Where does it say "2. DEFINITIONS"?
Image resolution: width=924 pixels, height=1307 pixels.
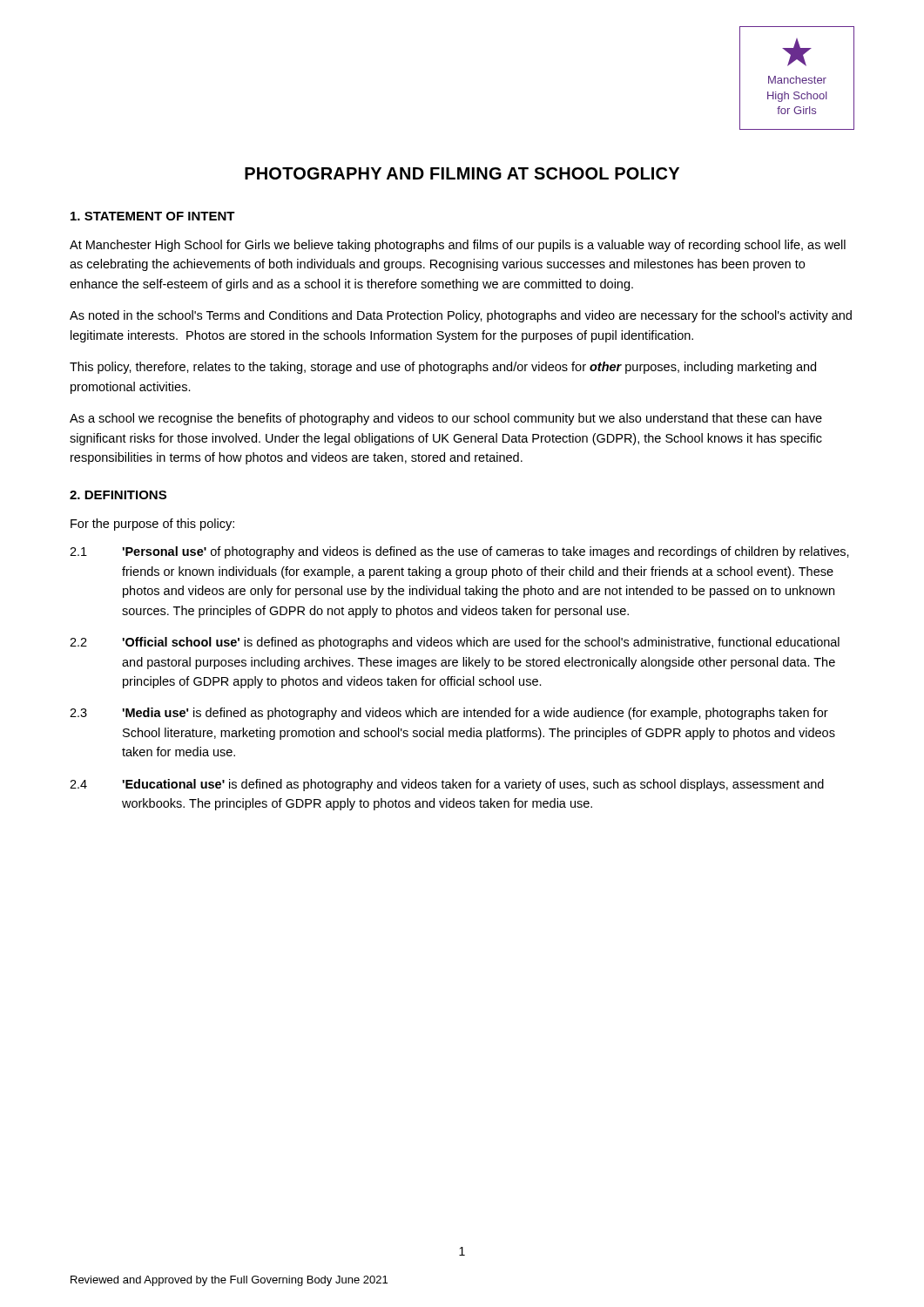tap(118, 494)
